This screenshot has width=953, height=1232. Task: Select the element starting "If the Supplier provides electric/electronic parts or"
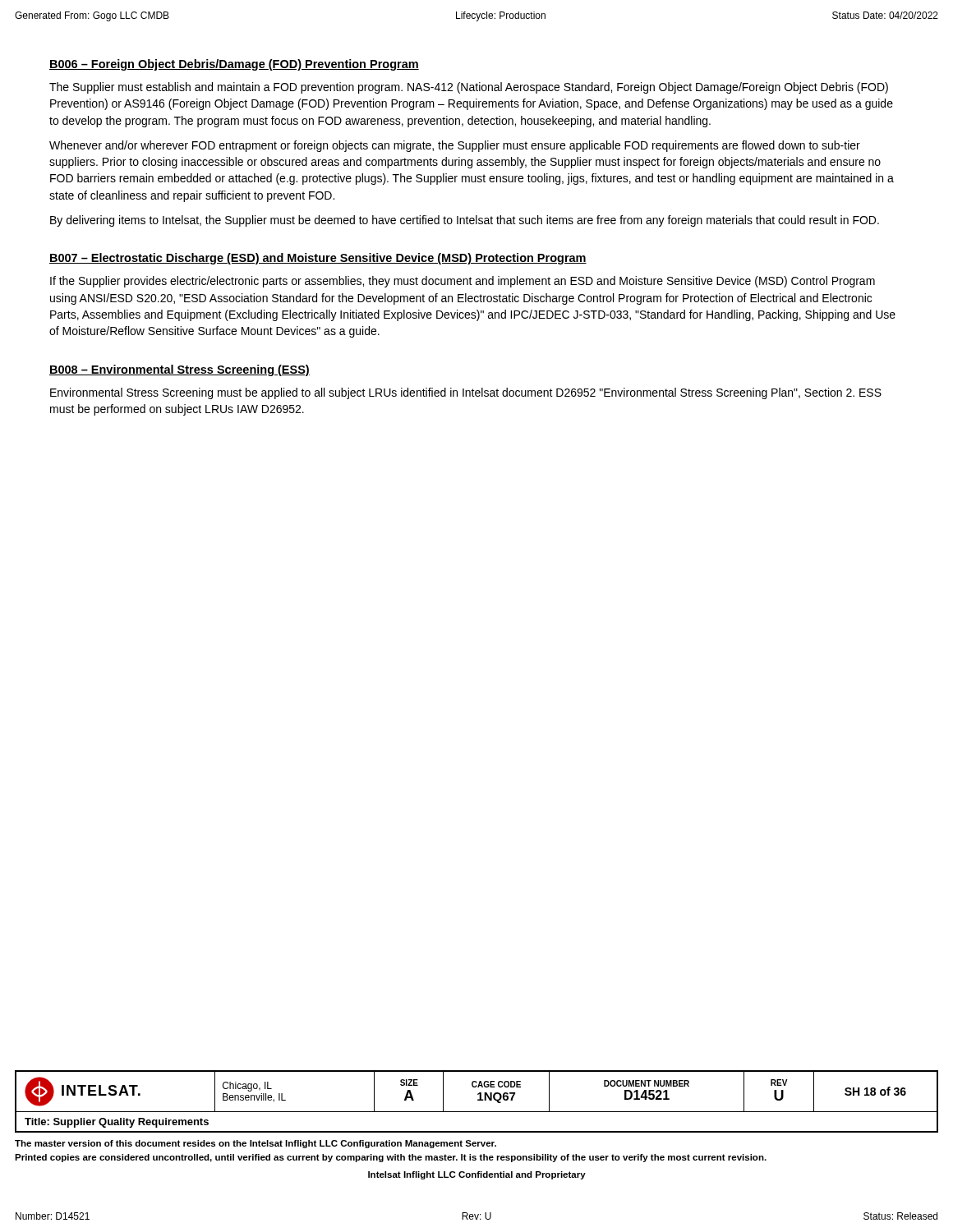(x=472, y=306)
